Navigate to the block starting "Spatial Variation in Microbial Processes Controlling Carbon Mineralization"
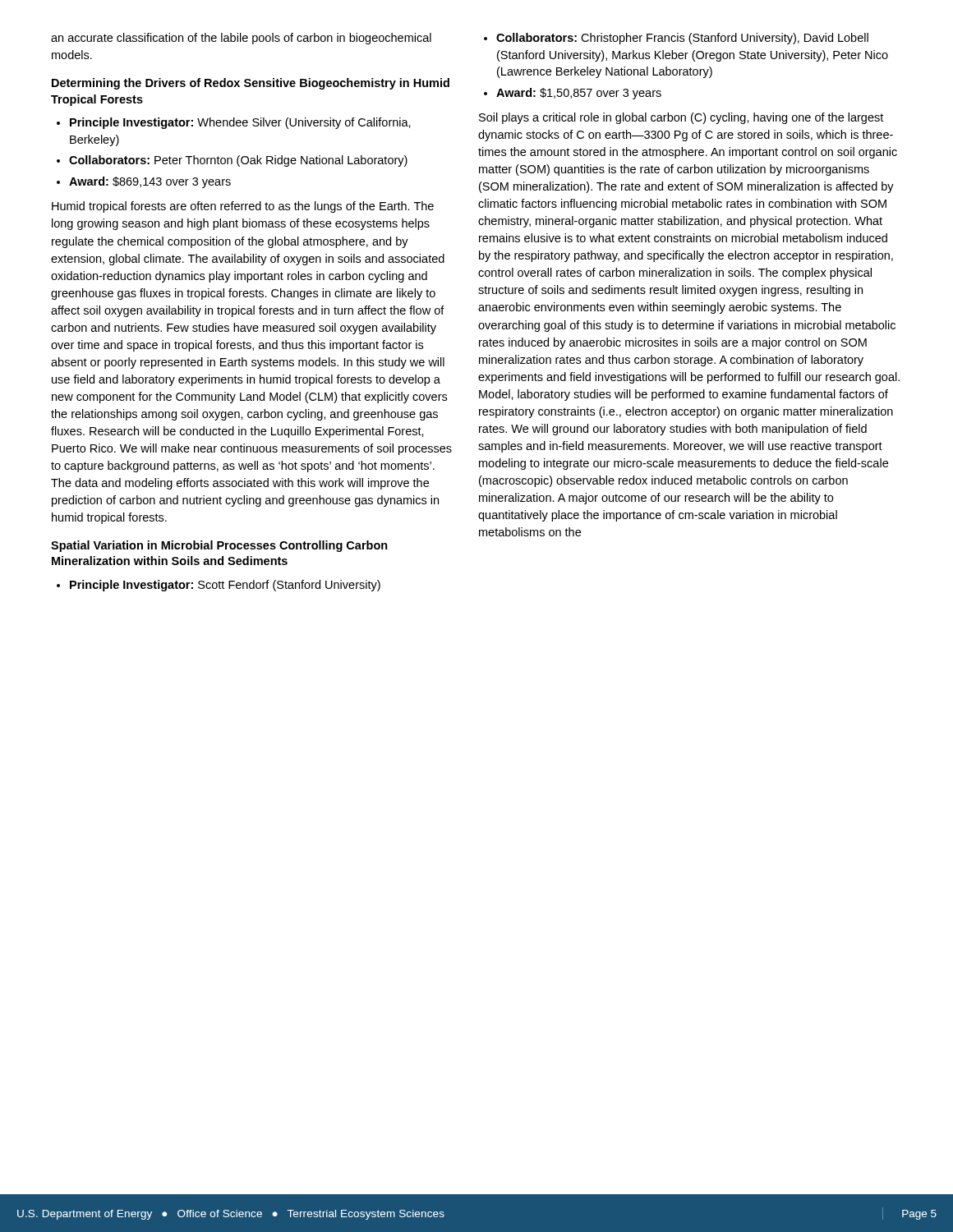This screenshot has height=1232, width=953. [x=252, y=554]
